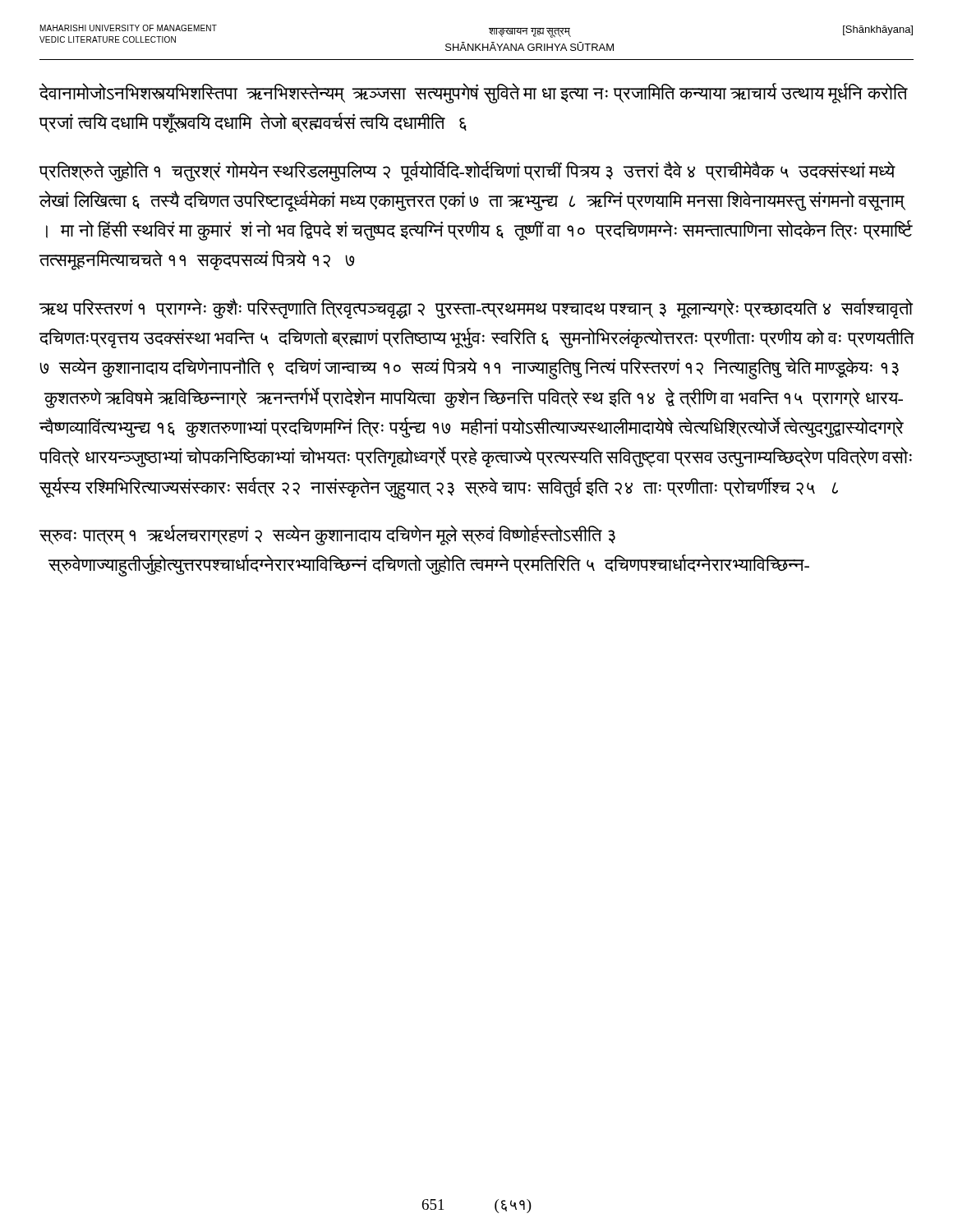Find the element starting "स्रुवः पात्रम् १ ऋर्थलचराग्रहणं २ सव्येन कुशानादाय दचिणेन"
The image size is (953, 1232).
pos(476,550)
